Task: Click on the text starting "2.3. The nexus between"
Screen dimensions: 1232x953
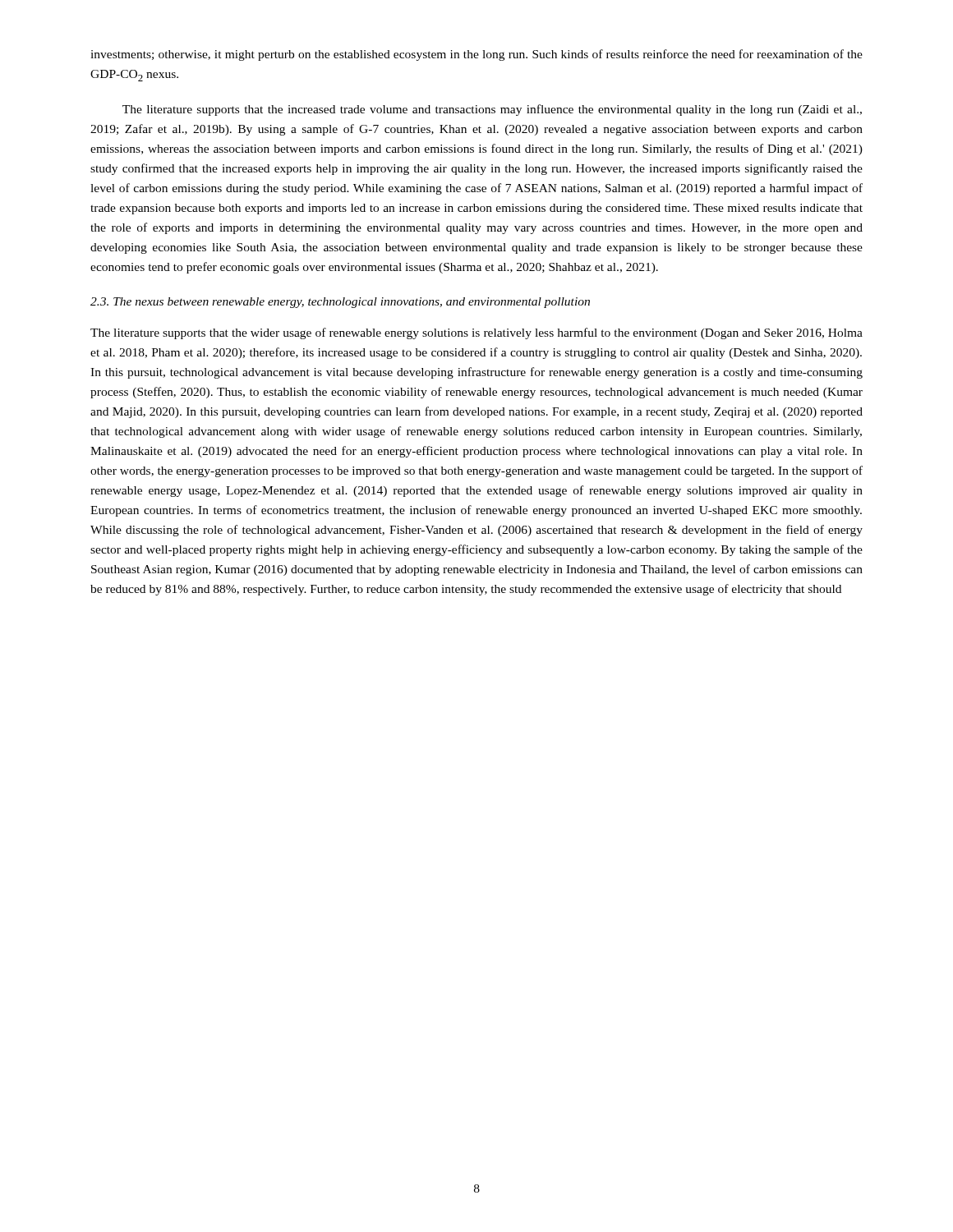Action: coord(340,301)
